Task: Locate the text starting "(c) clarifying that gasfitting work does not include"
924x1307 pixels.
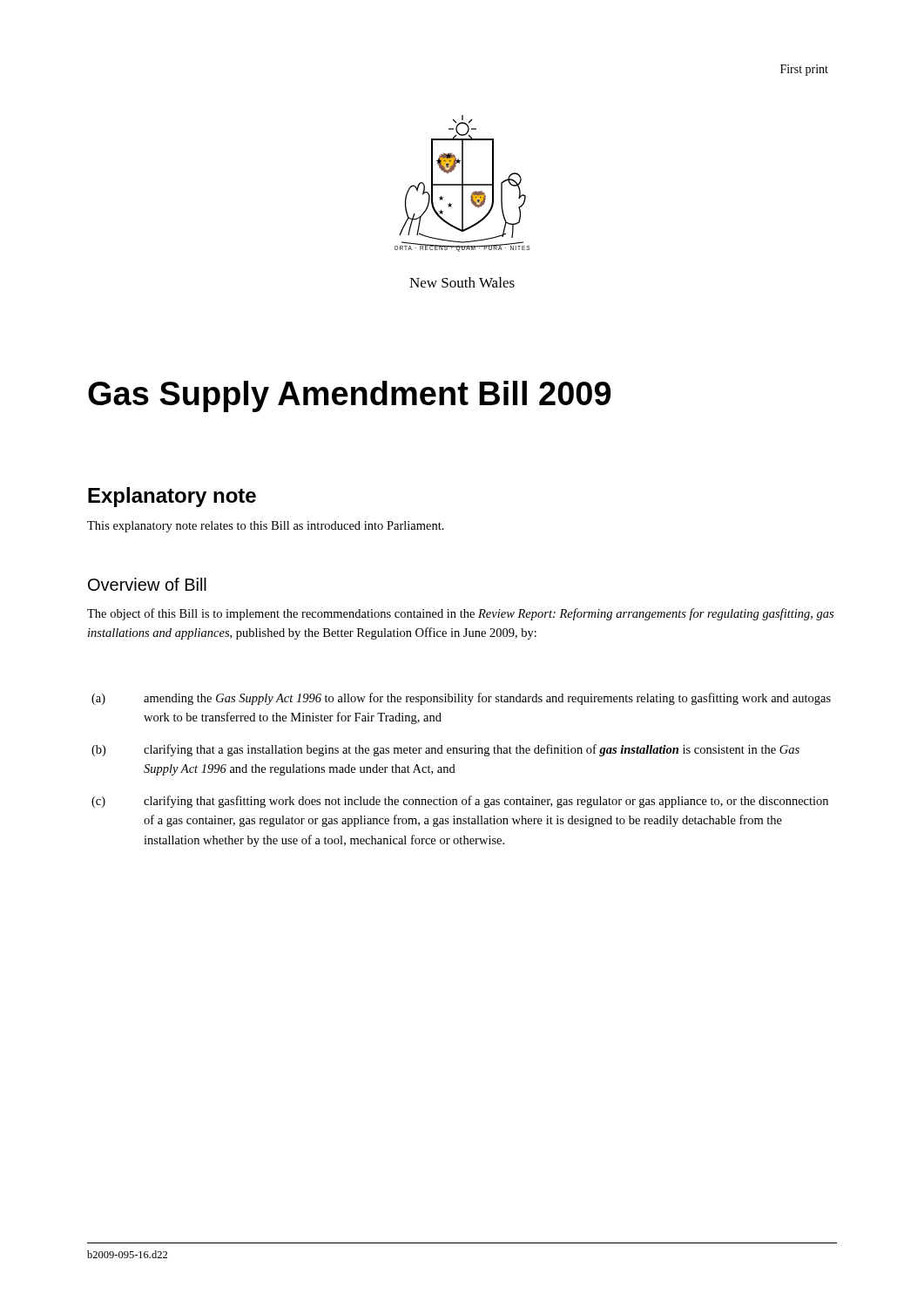Action: pos(462,820)
